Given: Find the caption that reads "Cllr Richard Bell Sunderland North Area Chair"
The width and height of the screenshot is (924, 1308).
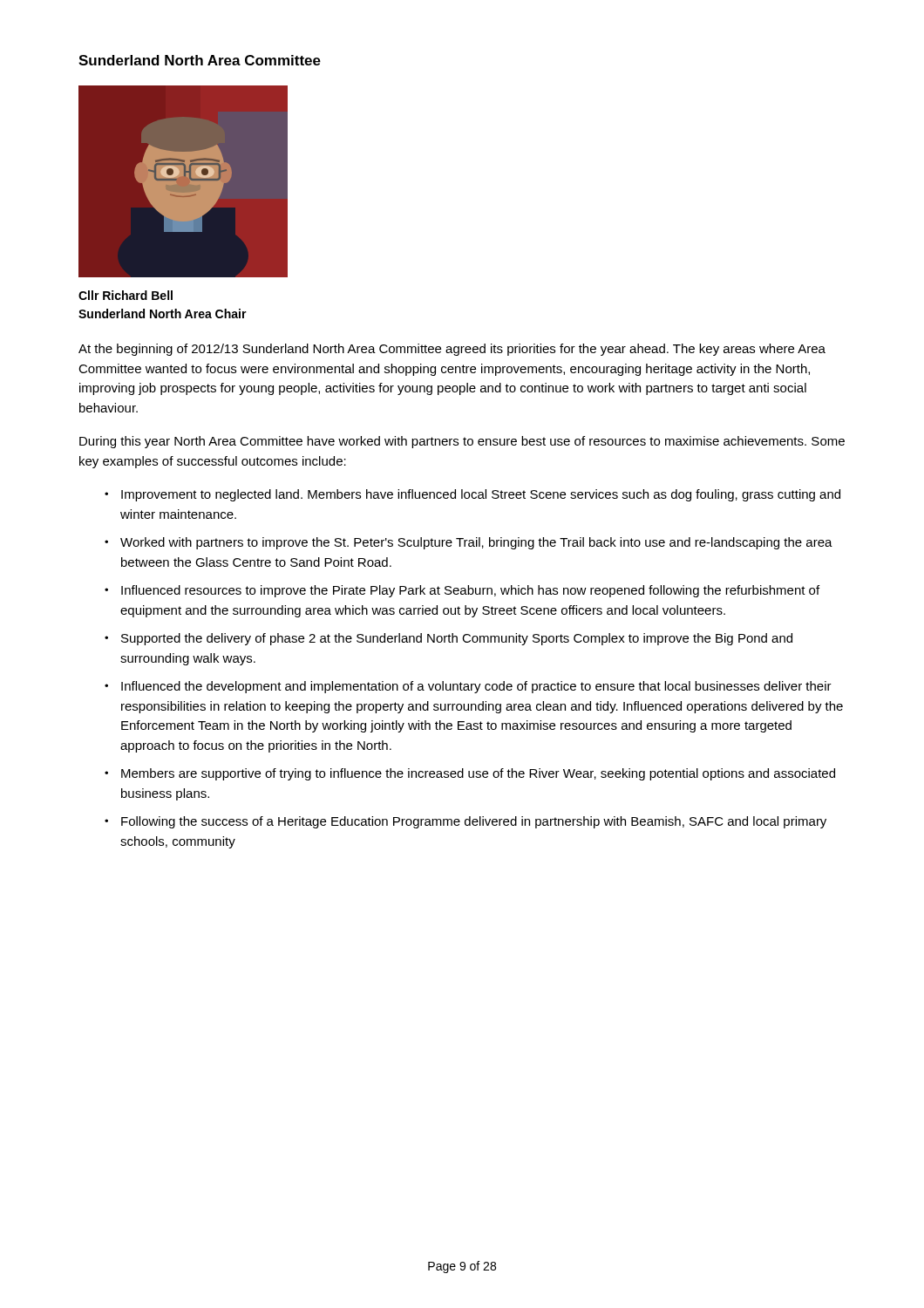Looking at the screenshot, I should (x=162, y=305).
